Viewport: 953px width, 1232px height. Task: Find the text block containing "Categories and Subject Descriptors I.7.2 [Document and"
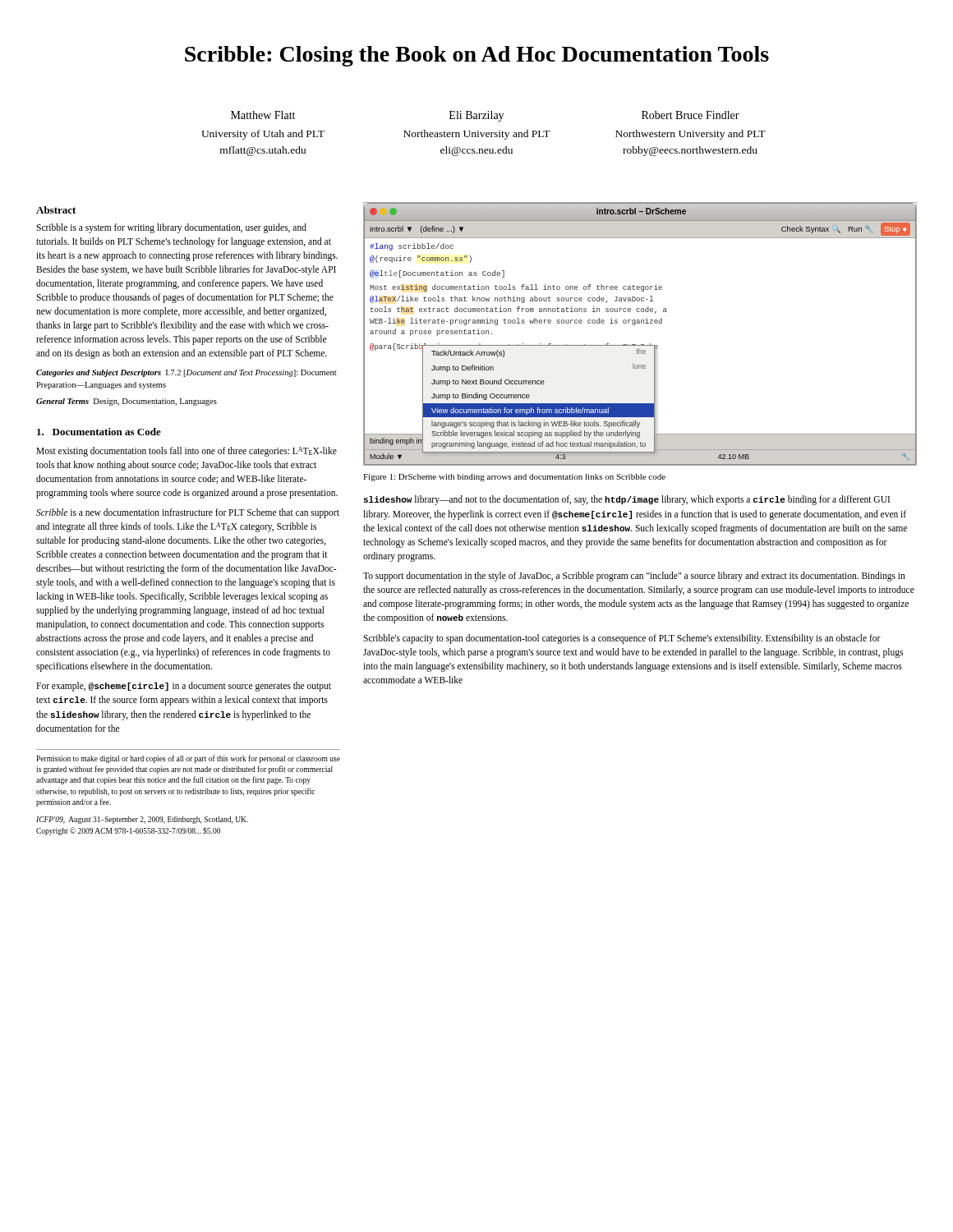point(186,379)
